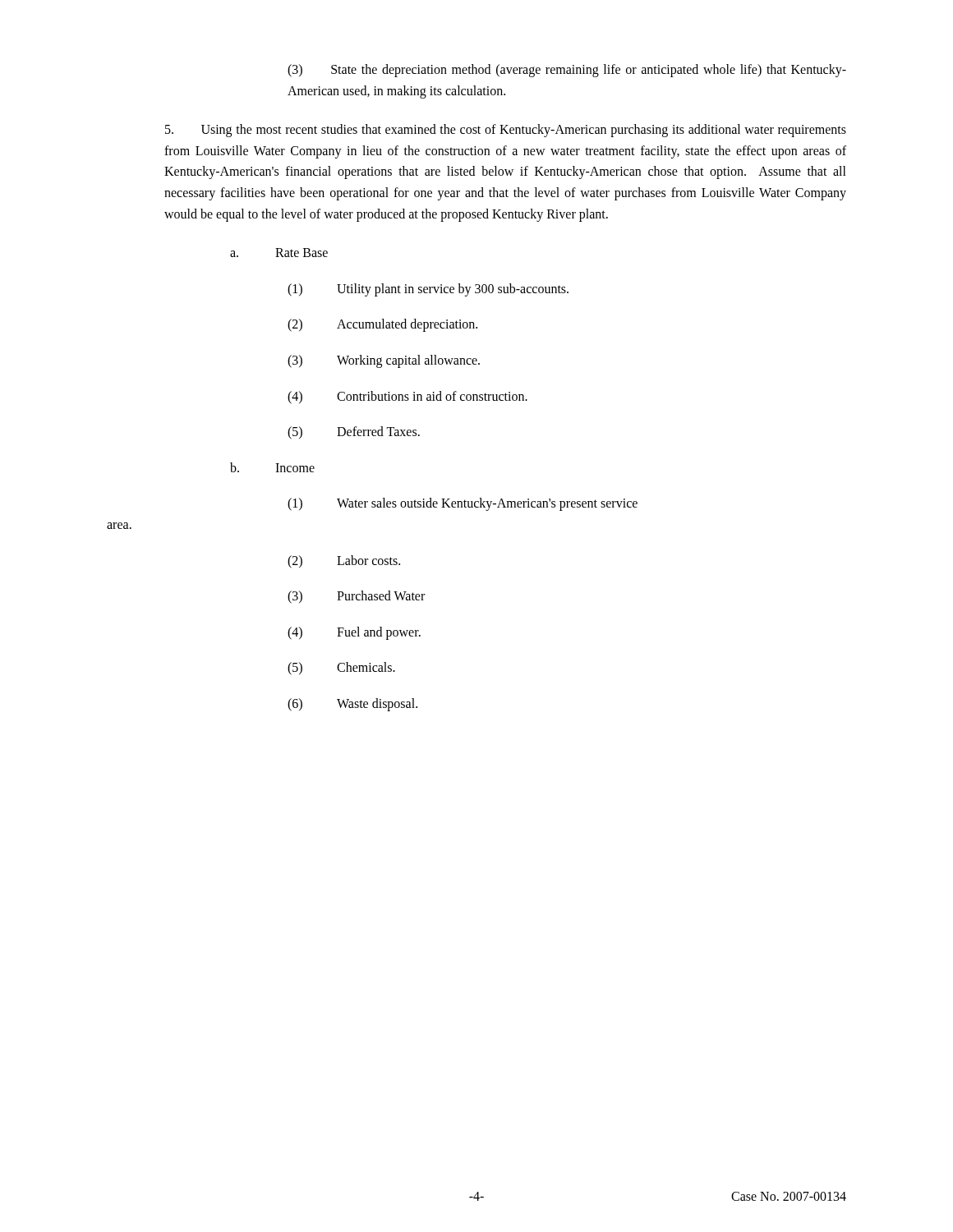Point to "(5) Deferred Taxes."

point(354,433)
